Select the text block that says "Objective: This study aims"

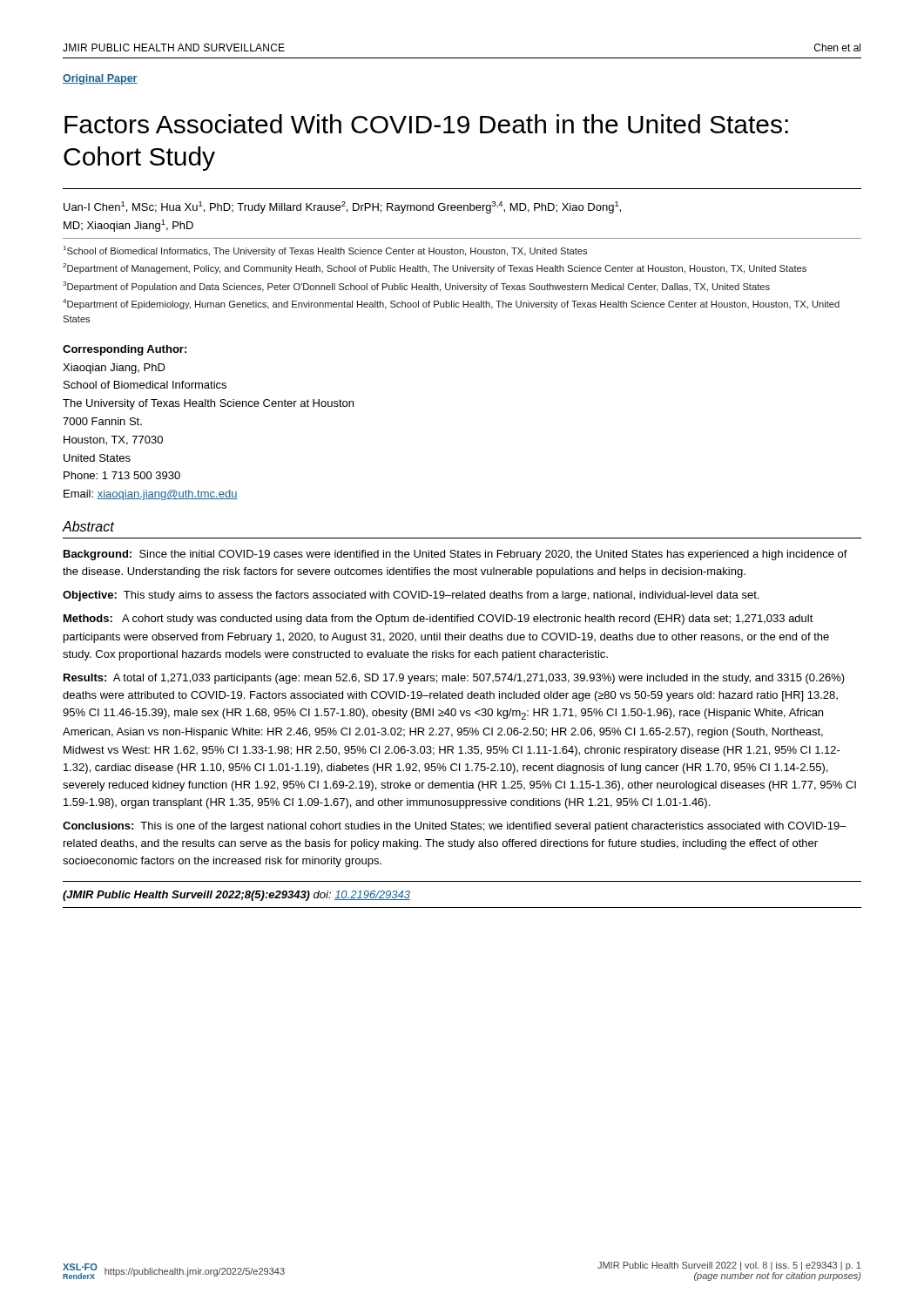point(411,595)
